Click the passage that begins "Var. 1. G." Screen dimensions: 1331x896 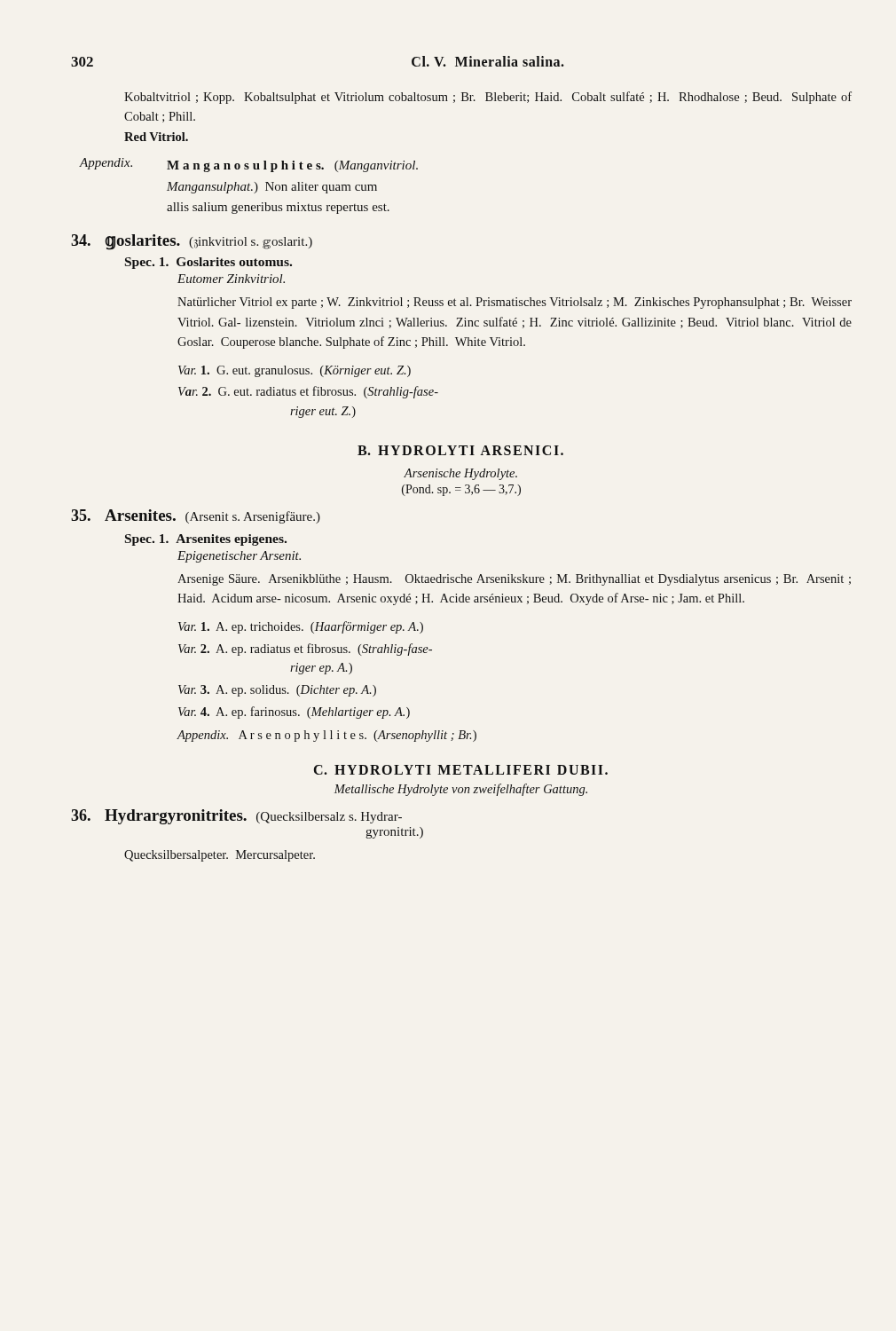[x=294, y=370]
